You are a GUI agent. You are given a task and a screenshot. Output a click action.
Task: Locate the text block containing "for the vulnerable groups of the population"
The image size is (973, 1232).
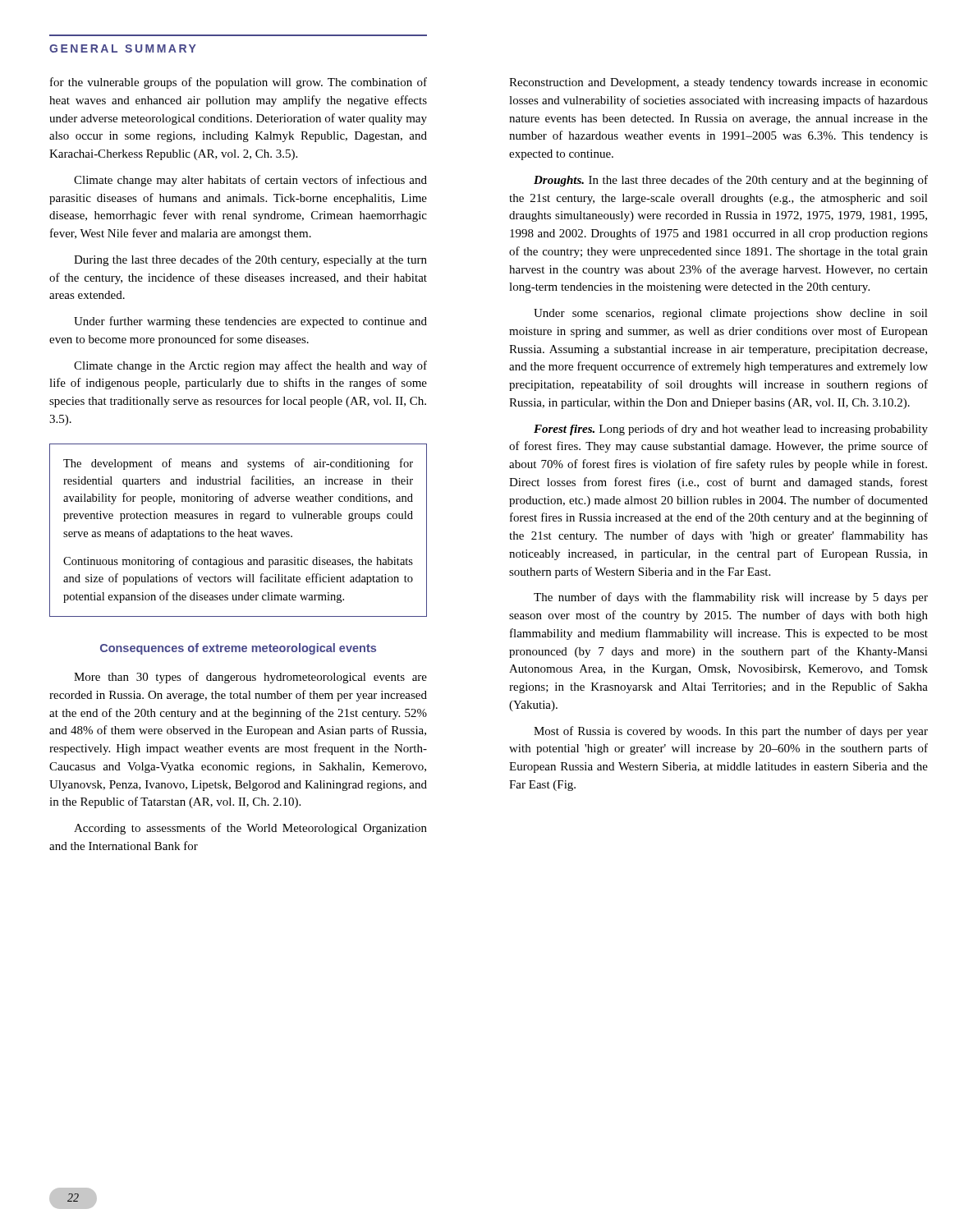point(238,119)
